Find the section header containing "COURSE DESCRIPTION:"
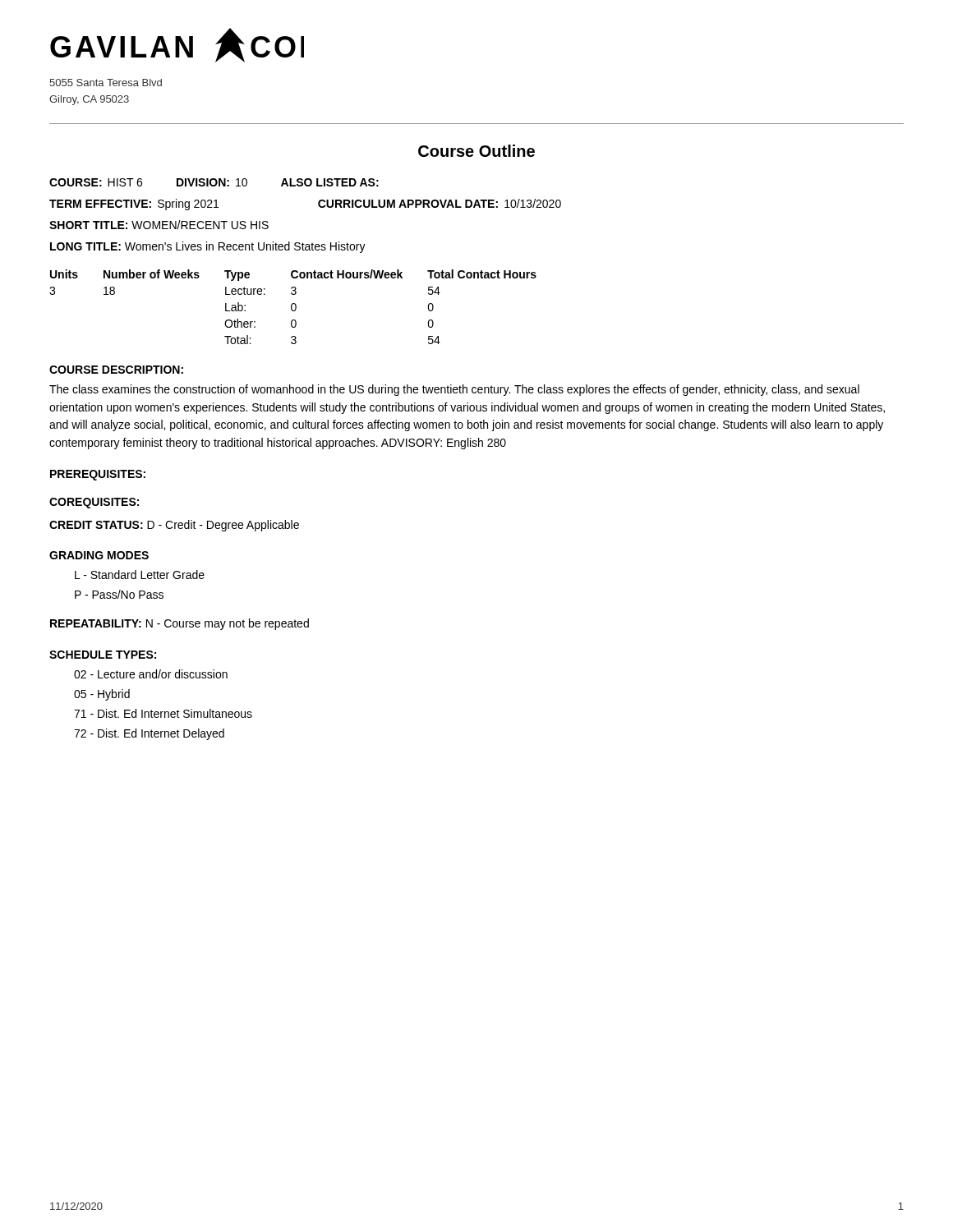 117,370
